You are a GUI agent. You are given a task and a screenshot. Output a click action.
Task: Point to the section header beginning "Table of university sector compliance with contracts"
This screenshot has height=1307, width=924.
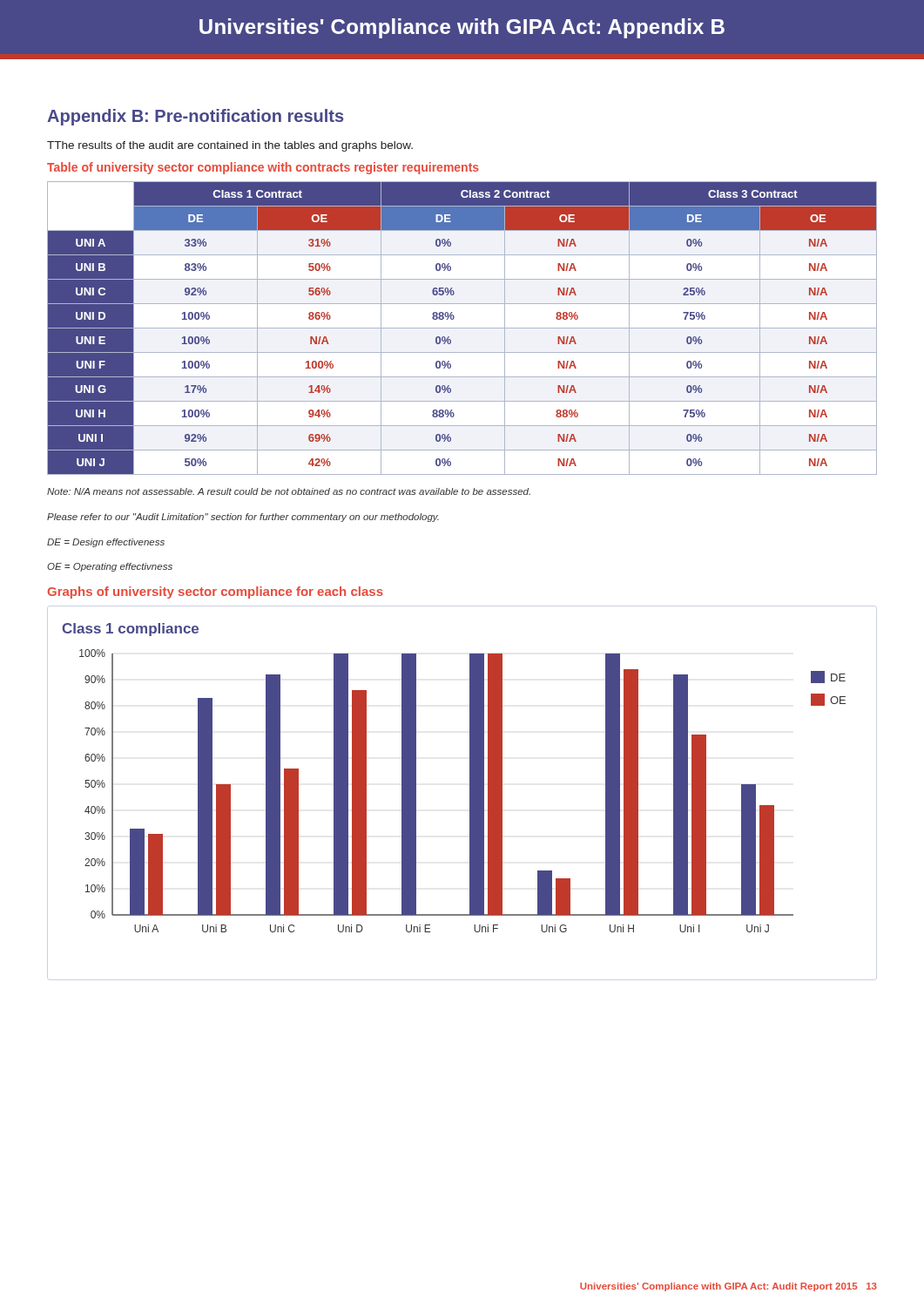coord(462,167)
